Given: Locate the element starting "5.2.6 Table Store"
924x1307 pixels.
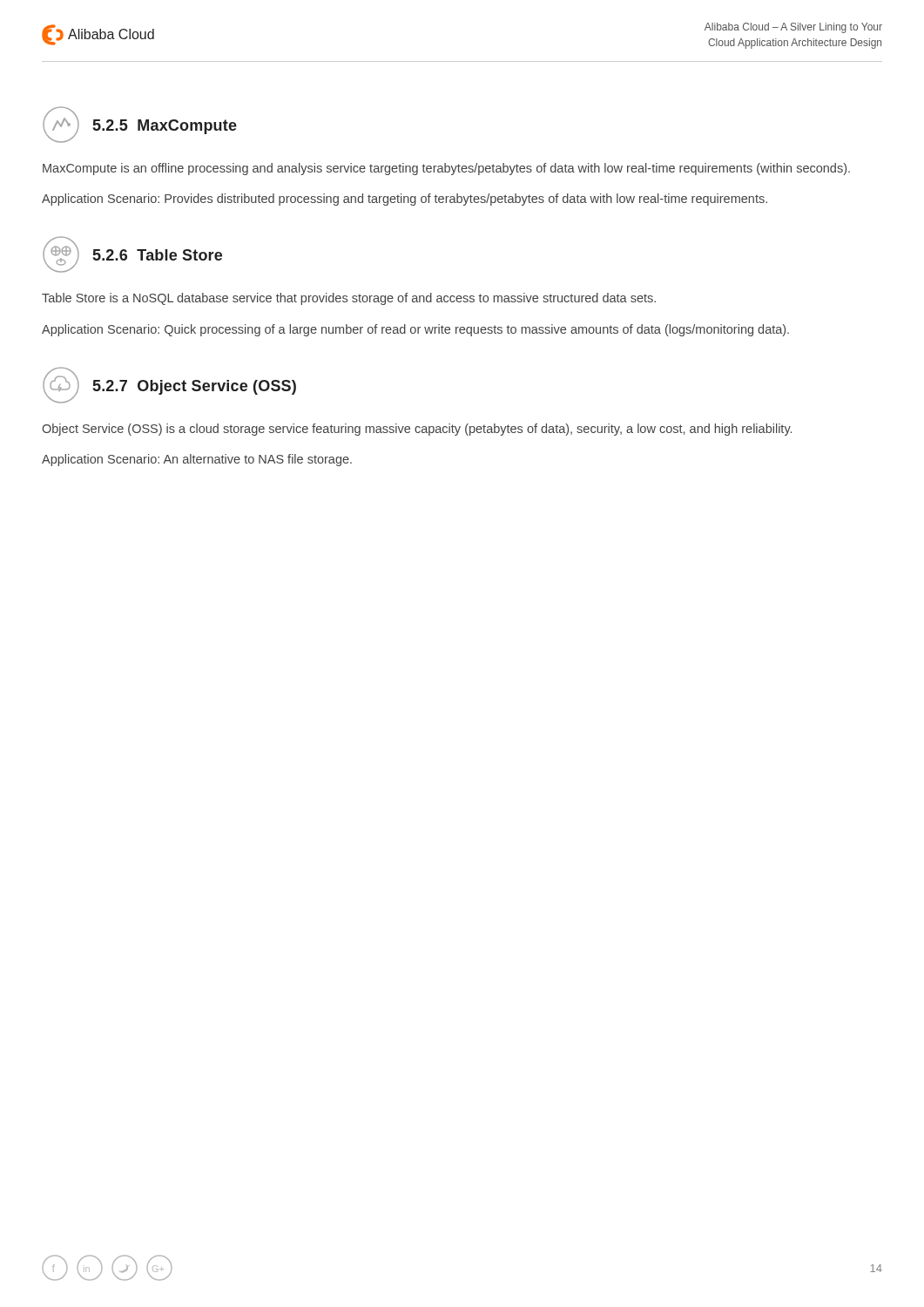Looking at the screenshot, I should pyautogui.click(x=158, y=256).
